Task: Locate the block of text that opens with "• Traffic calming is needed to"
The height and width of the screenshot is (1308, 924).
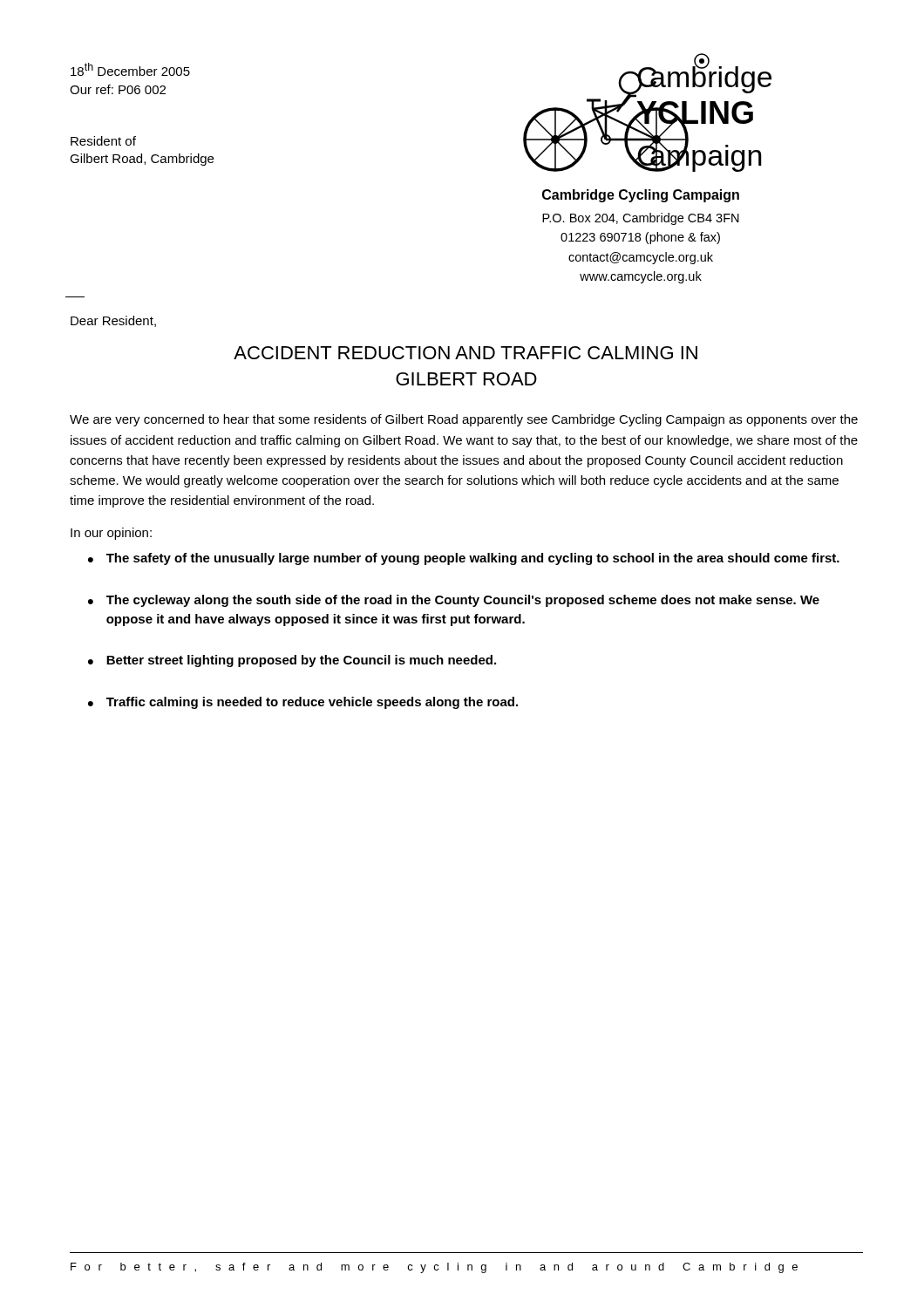Action: pyautogui.click(x=303, y=702)
